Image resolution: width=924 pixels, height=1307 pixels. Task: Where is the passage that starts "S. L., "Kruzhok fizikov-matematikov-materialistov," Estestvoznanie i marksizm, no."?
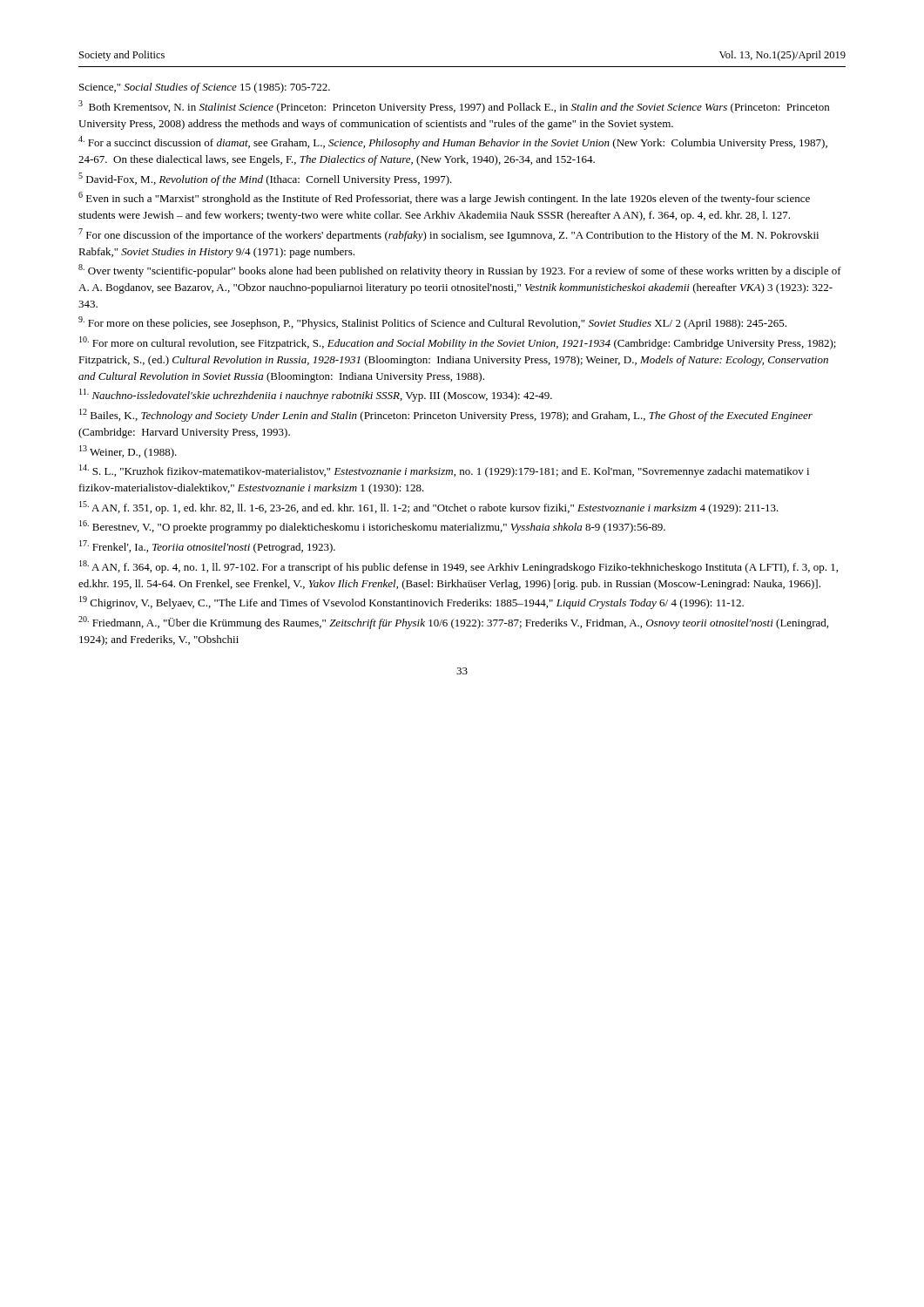pos(444,479)
